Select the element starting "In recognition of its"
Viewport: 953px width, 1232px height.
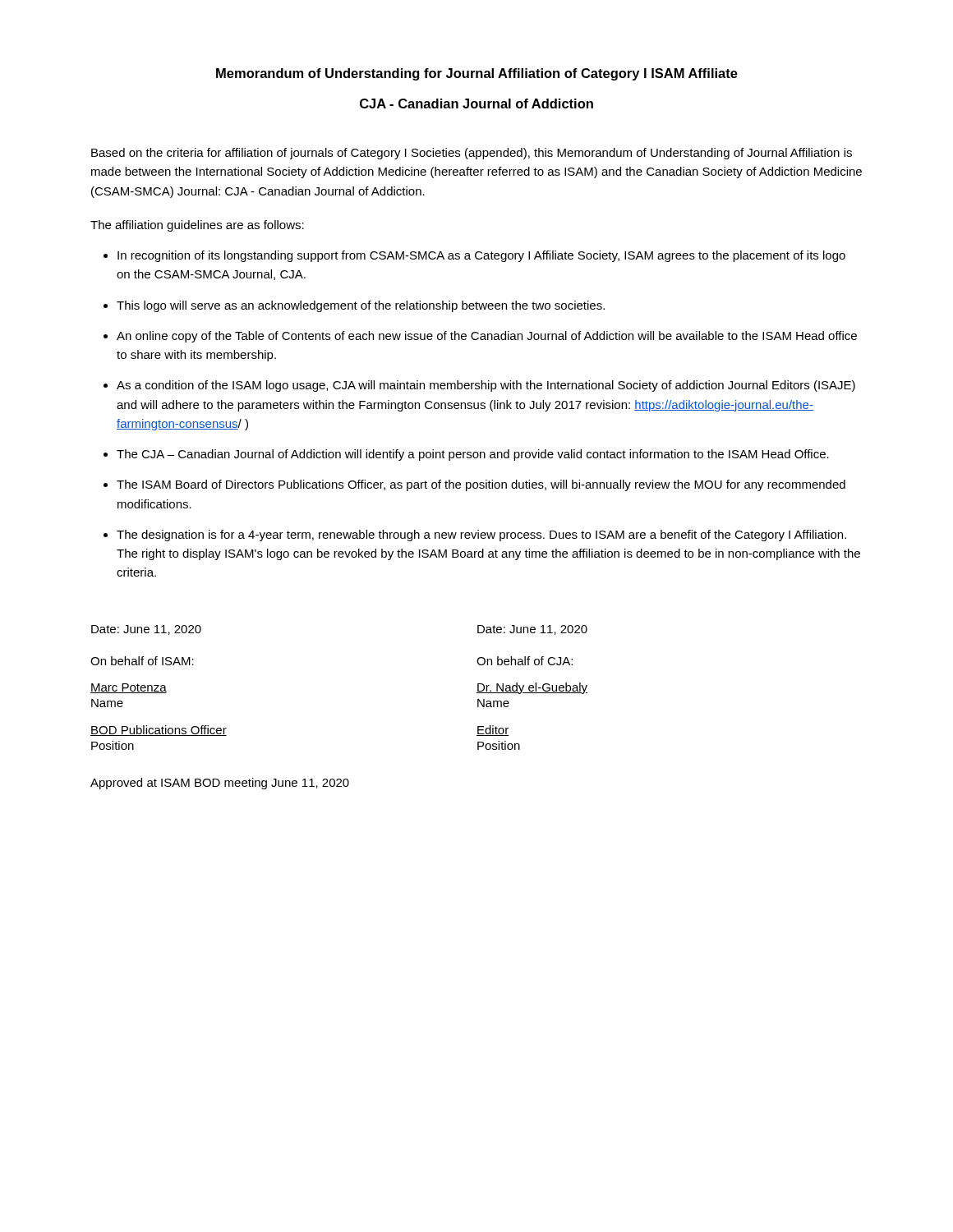tap(476, 265)
